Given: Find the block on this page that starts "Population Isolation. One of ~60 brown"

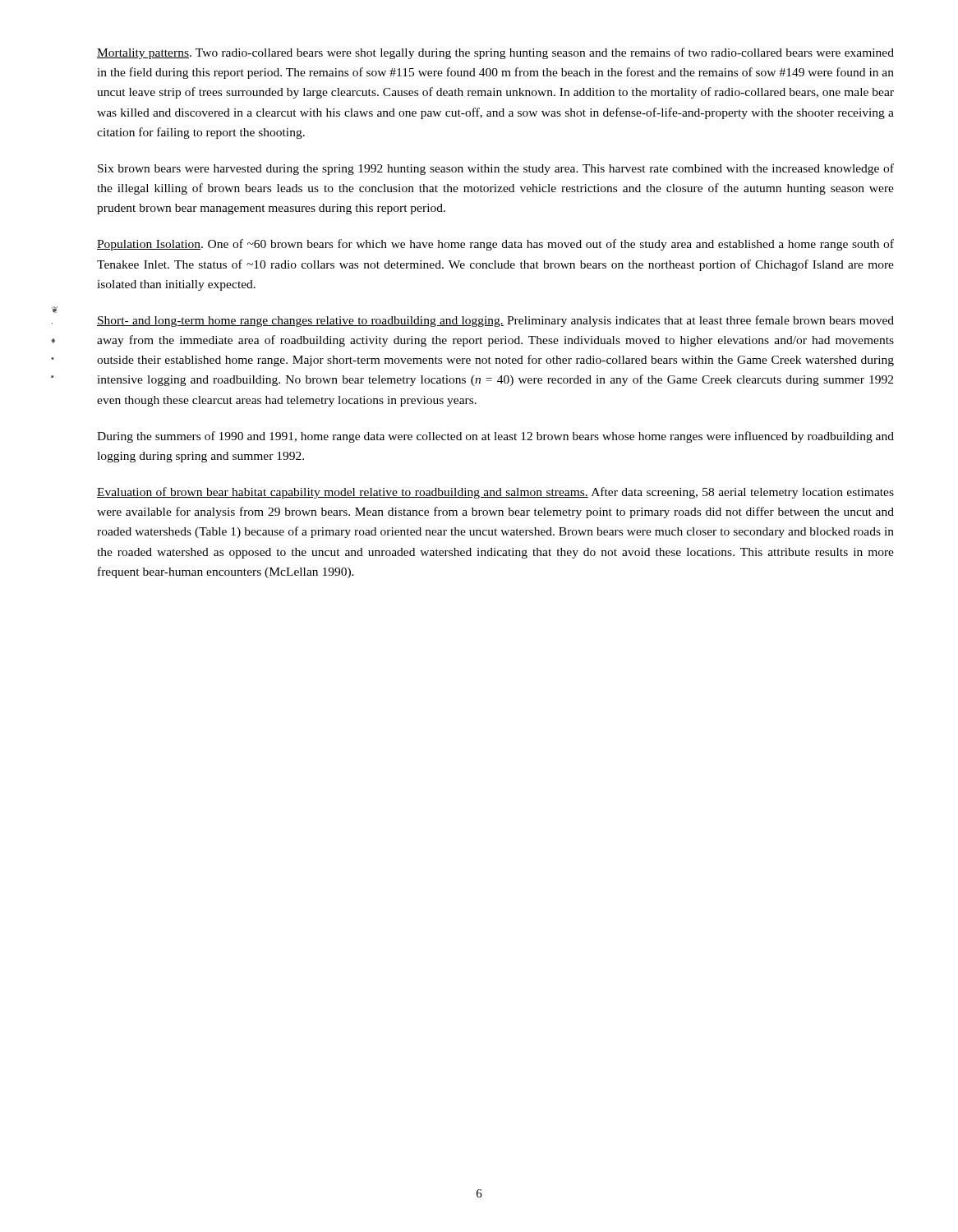Looking at the screenshot, I should click(x=495, y=264).
